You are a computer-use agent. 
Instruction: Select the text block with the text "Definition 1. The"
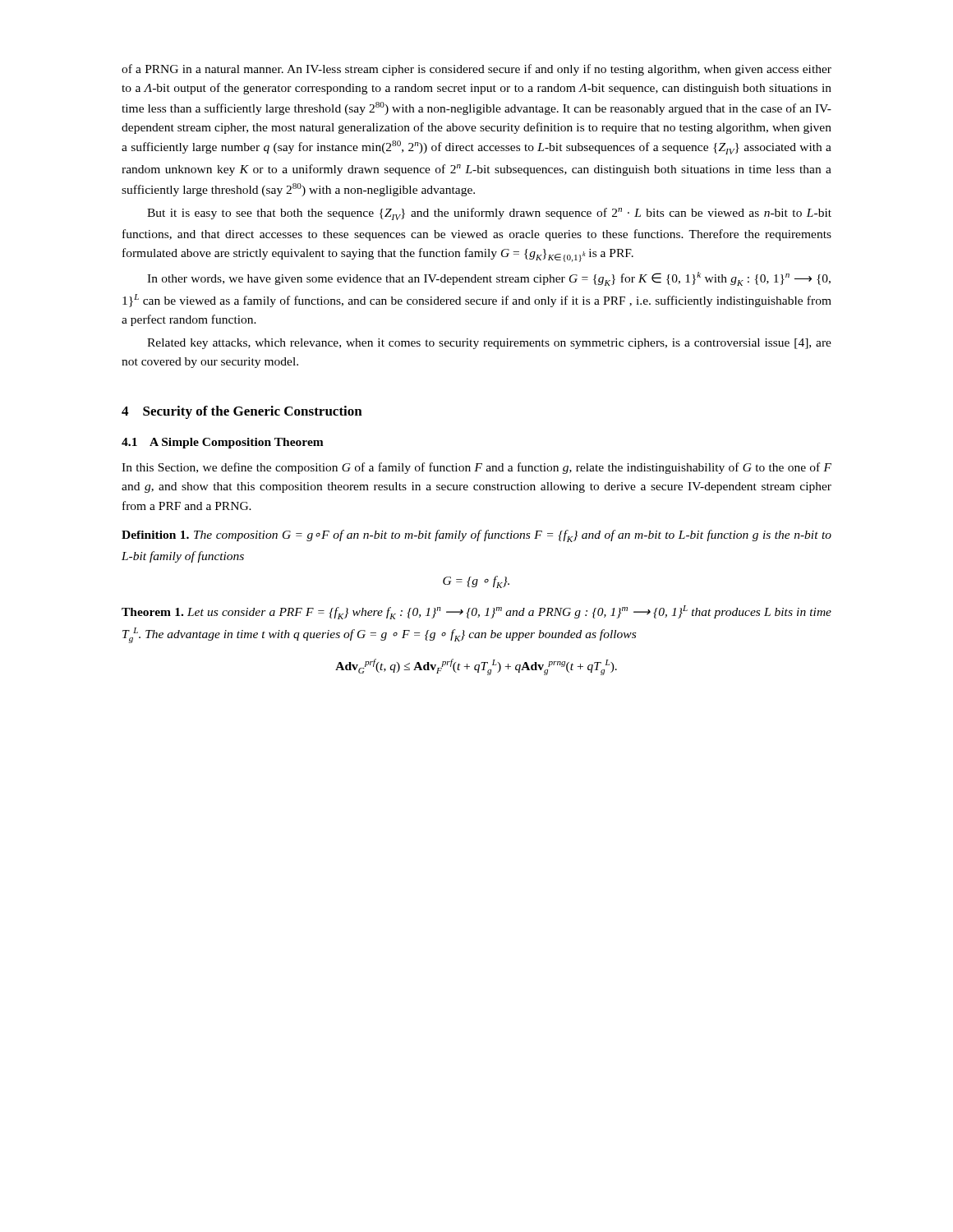[x=476, y=545]
